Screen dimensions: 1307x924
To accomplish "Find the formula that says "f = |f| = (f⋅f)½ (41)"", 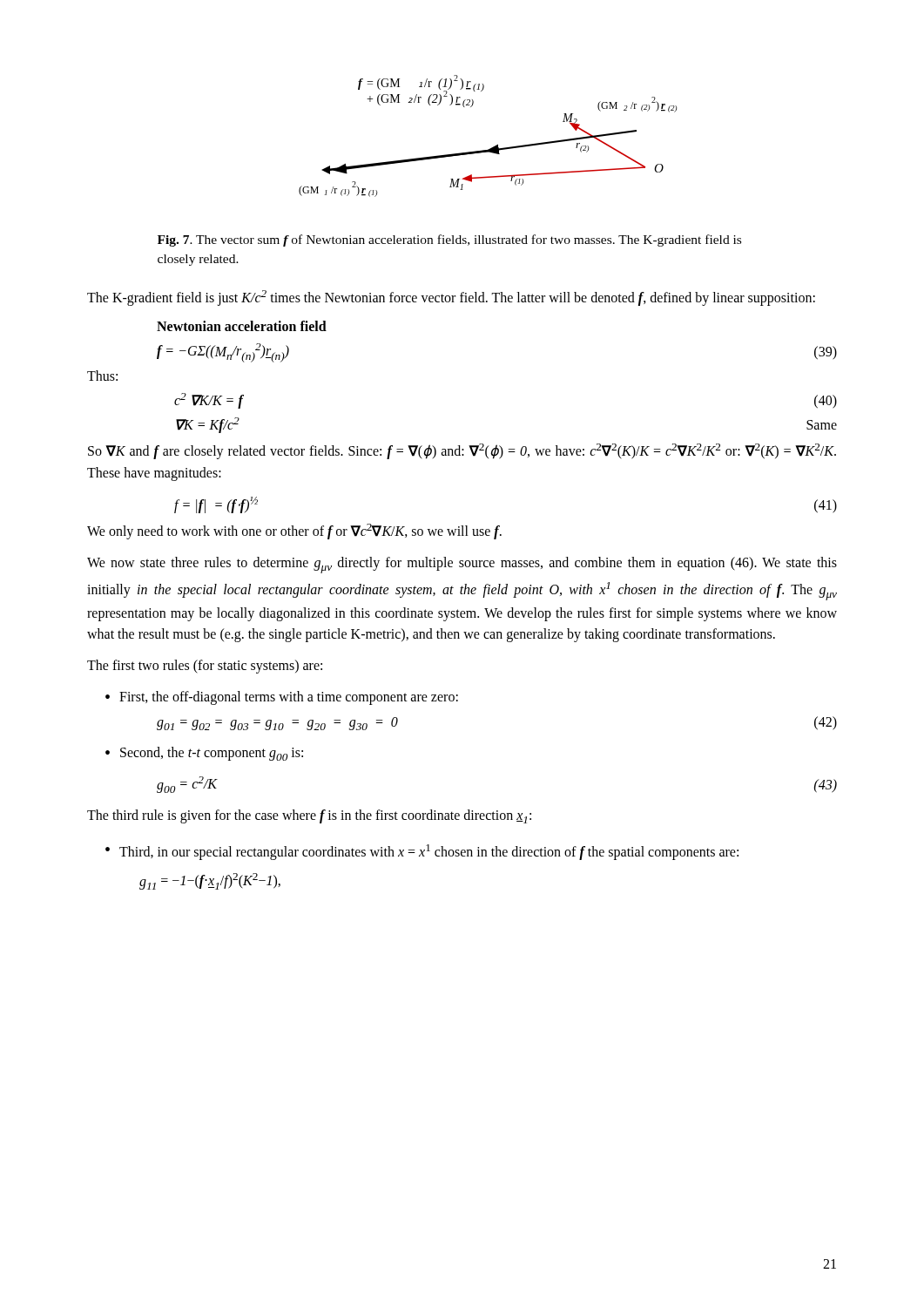I will click(202, 505).
